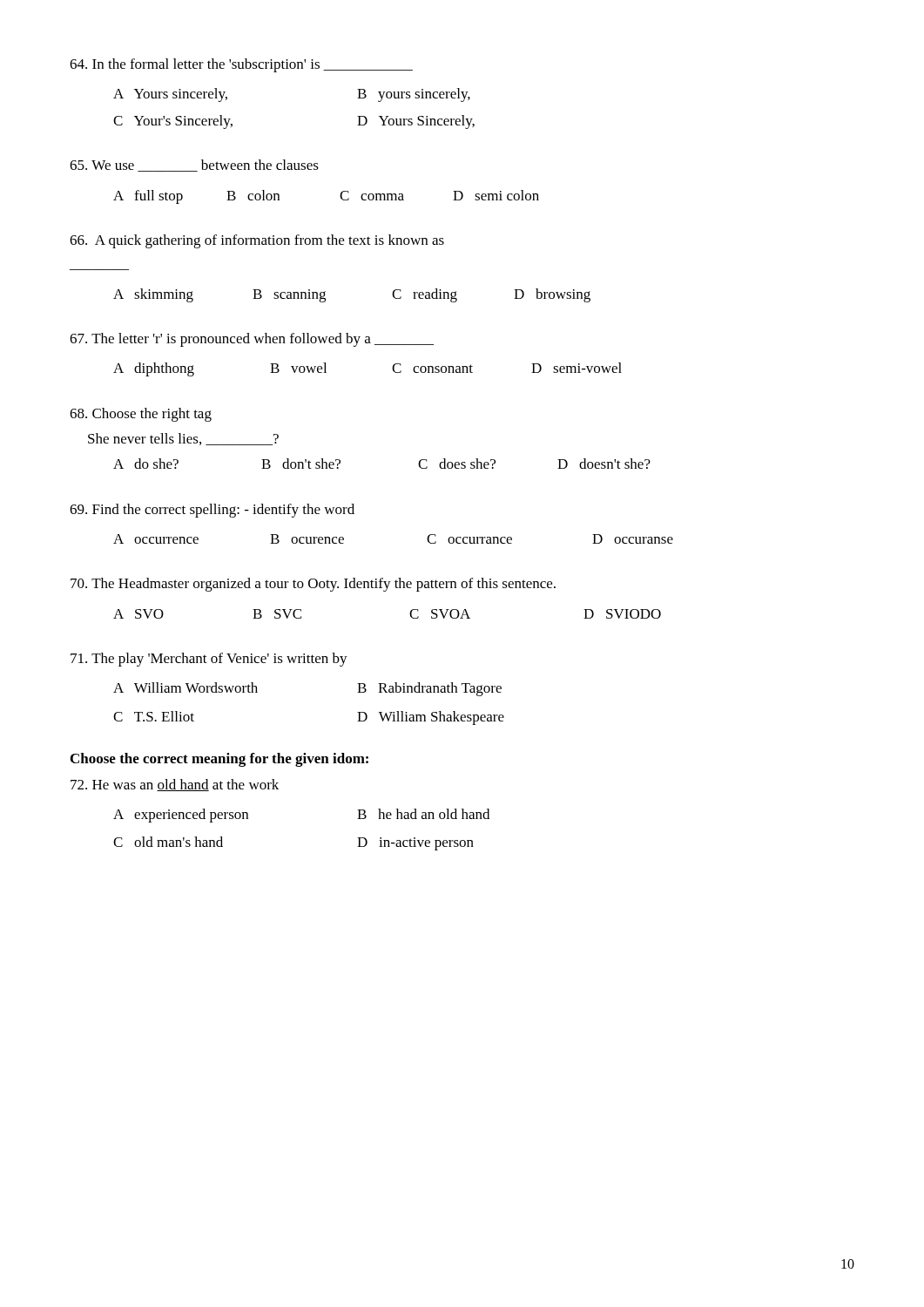Image resolution: width=924 pixels, height=1307 pixels.
Task: Point to the text starting "67. The letter 'r' is pronounced when followed"
Action: pos(462,355)
